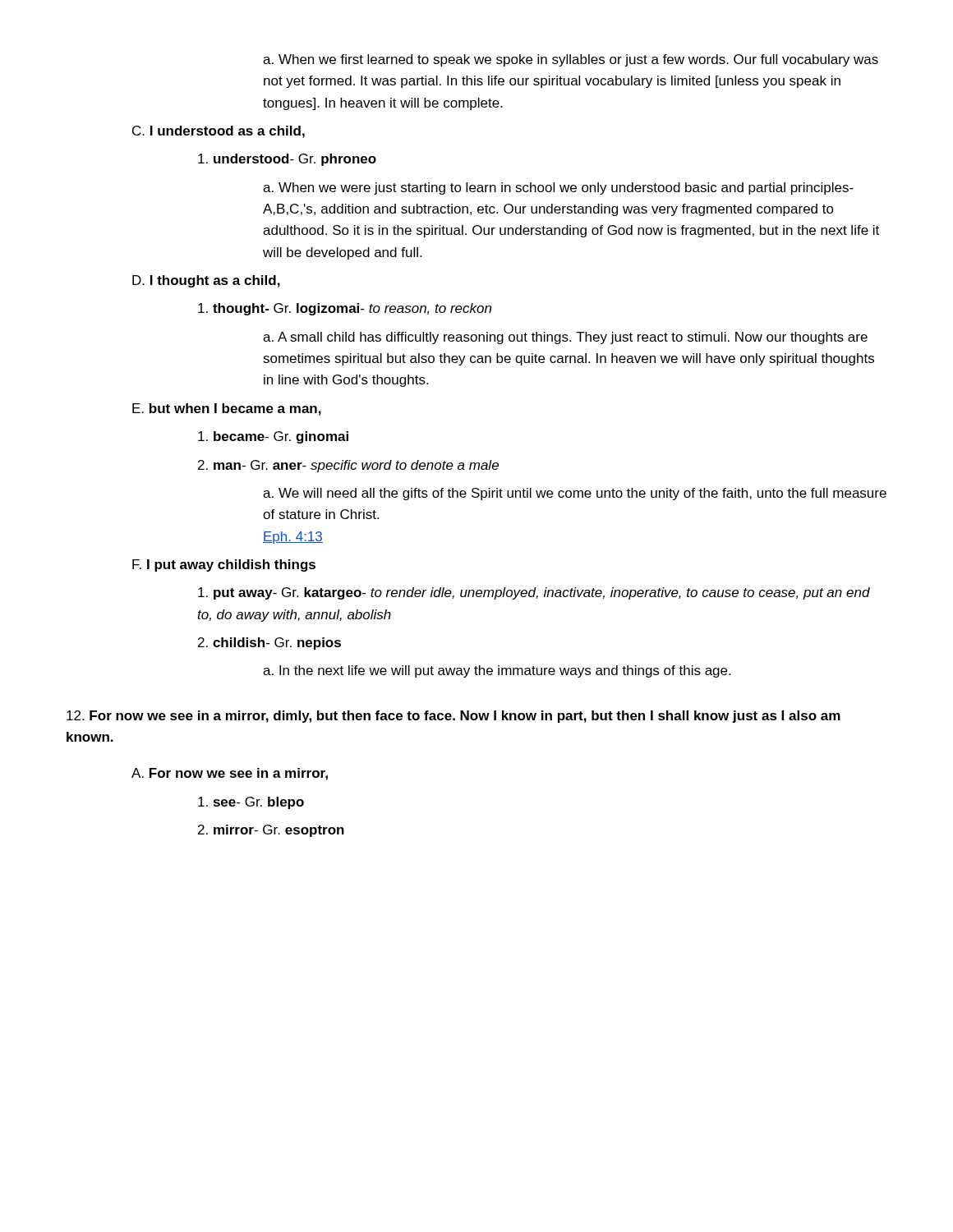Find the region starting "2. man- Gr. aner-"
The height and width of the screenshot is (1232, 953).
[x=348, y=466]
